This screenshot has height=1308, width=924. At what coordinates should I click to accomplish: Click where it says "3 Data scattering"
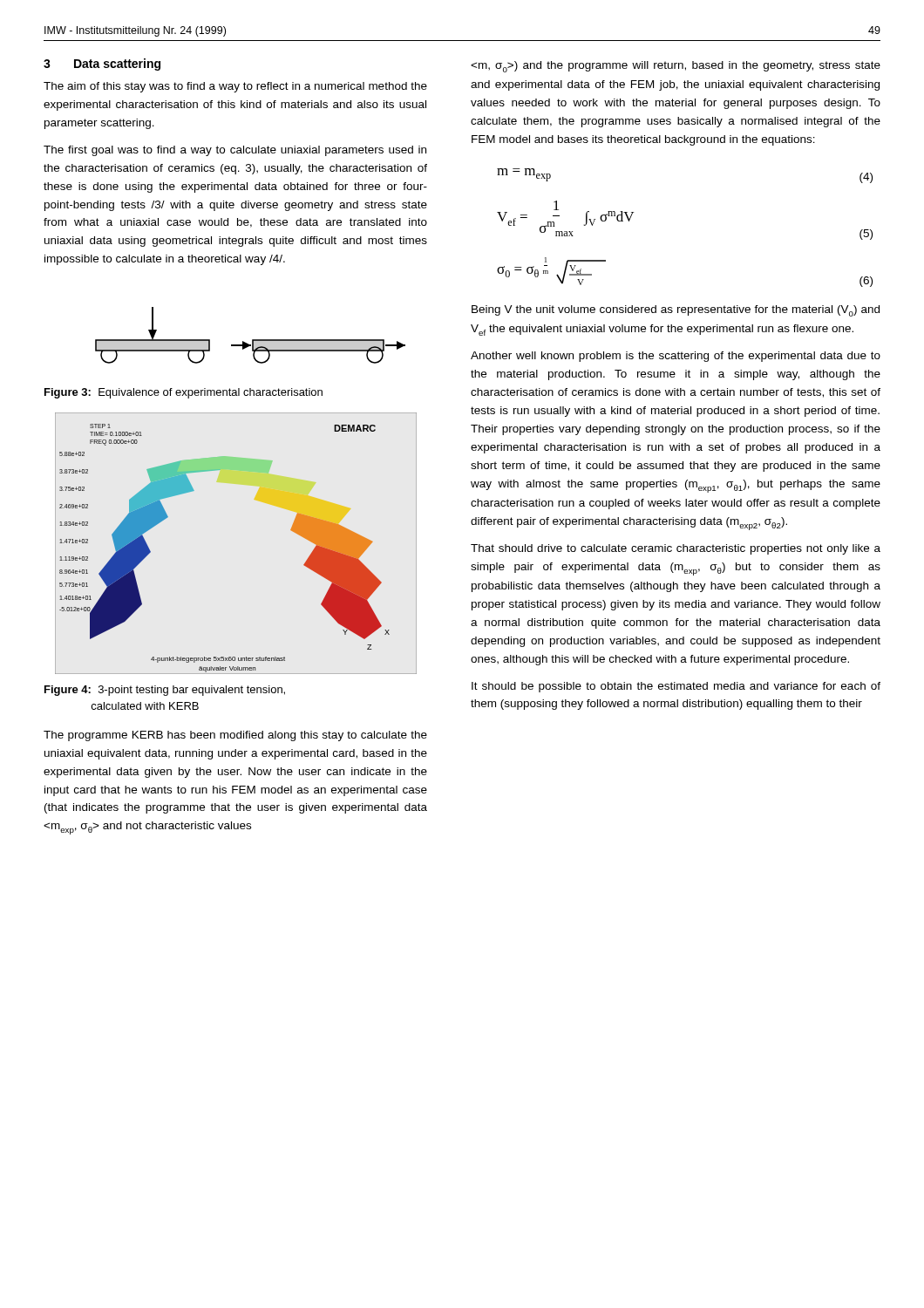102,64
